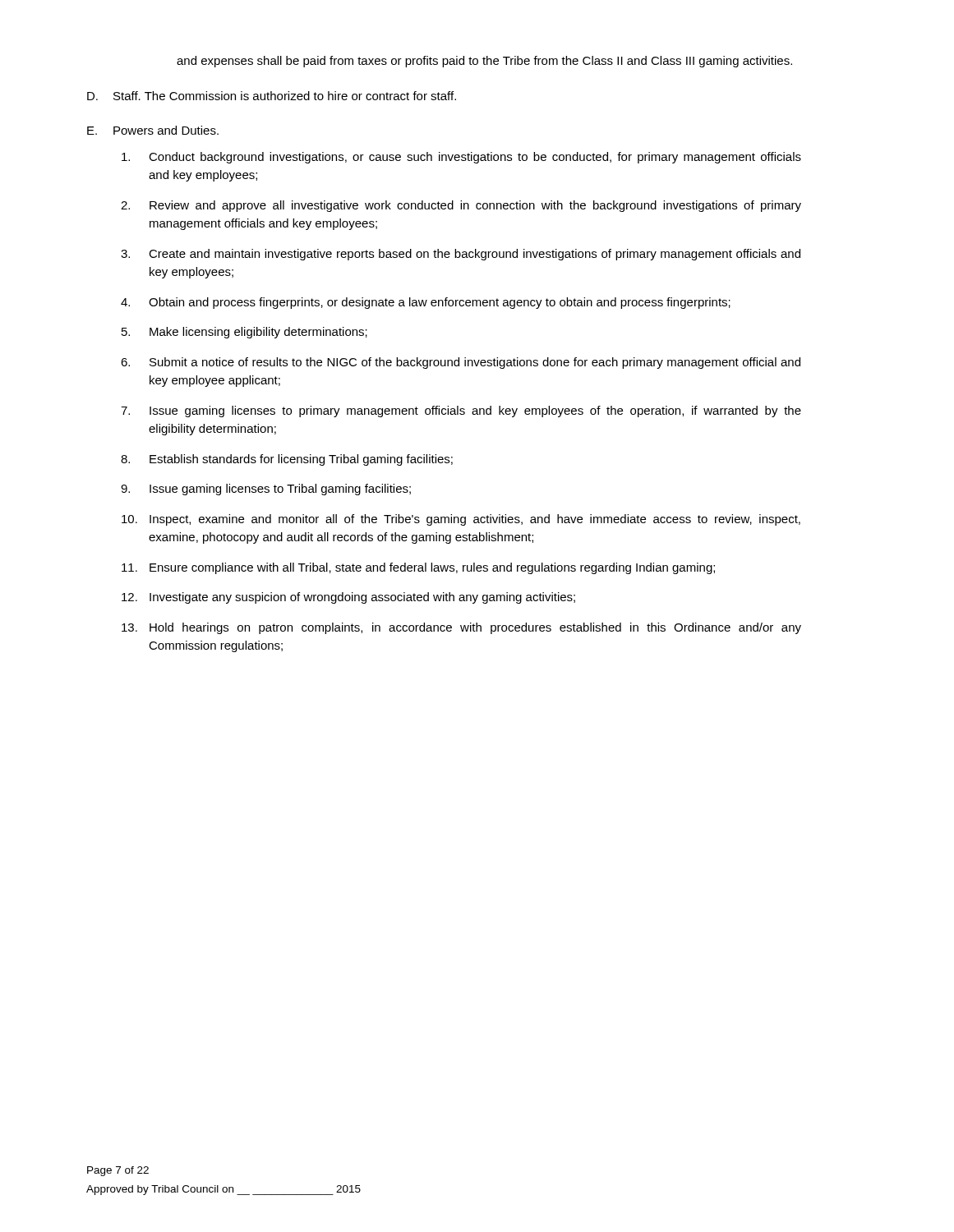Click the passage that begins "Conduct background investigations, or cause"
Viewport: 954px width, 1232px height.
point(461,166)
